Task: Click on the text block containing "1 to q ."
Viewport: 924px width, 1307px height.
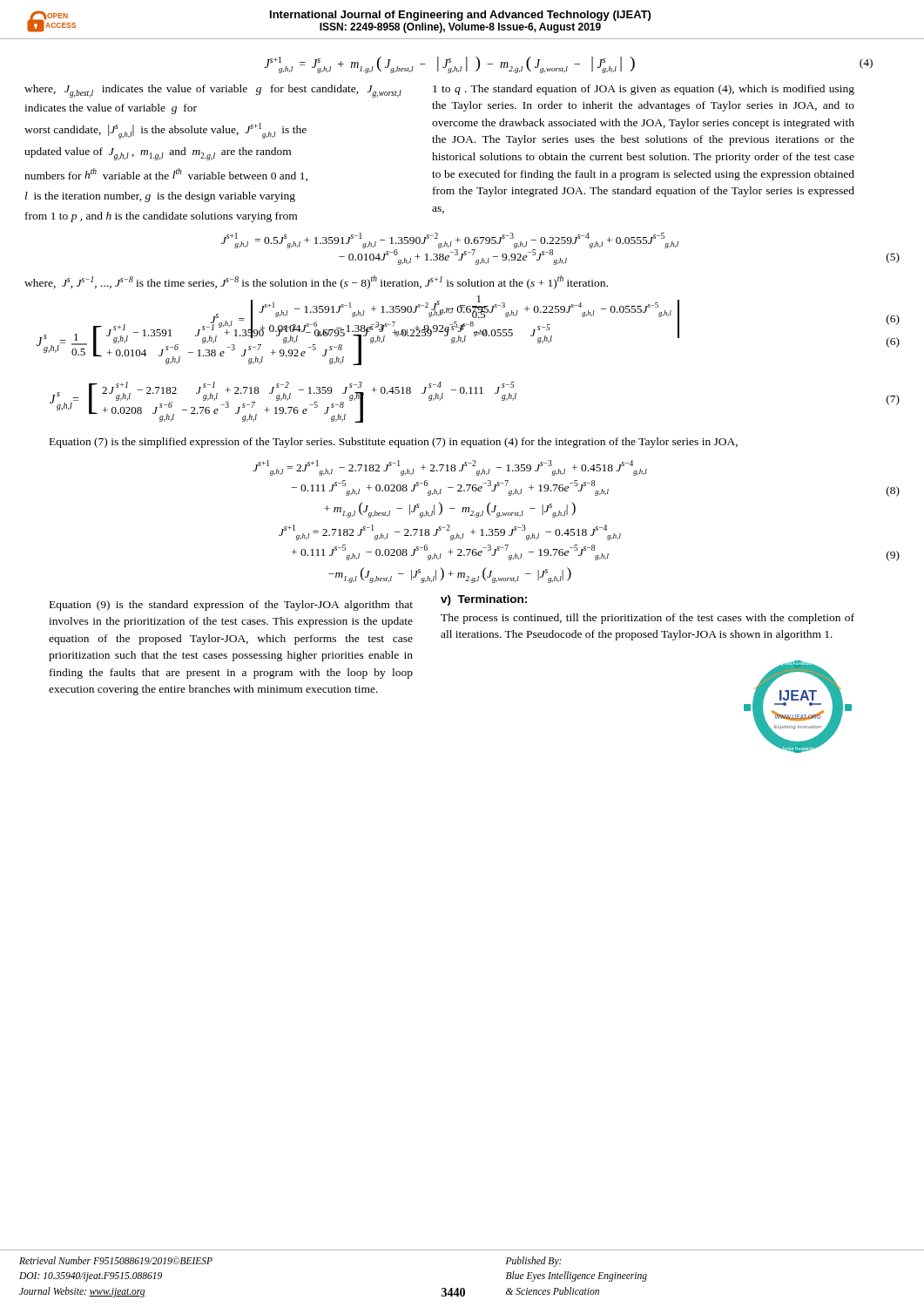Action: (x=643, y=148)
